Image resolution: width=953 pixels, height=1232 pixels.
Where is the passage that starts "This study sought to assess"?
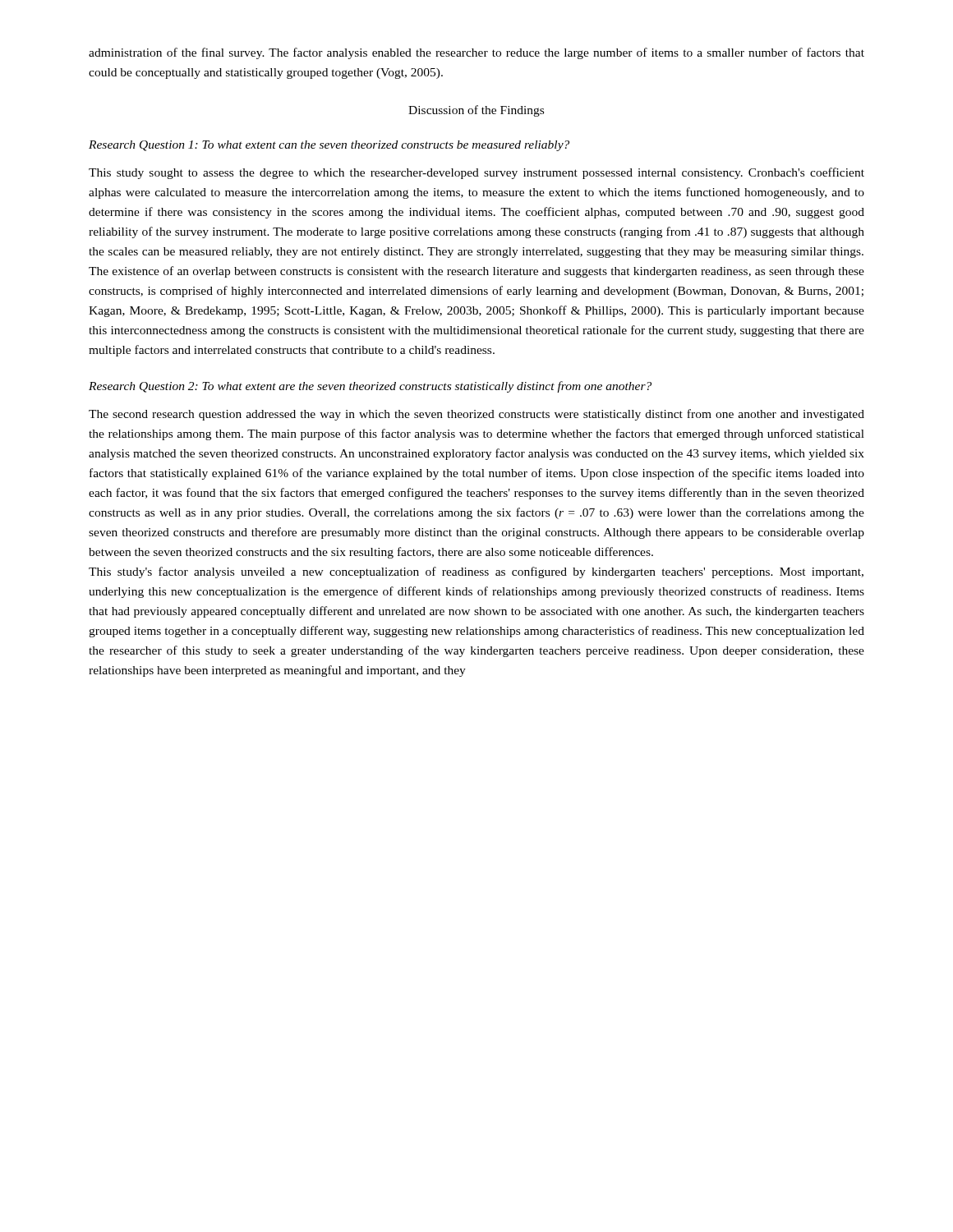pos(476,261)
